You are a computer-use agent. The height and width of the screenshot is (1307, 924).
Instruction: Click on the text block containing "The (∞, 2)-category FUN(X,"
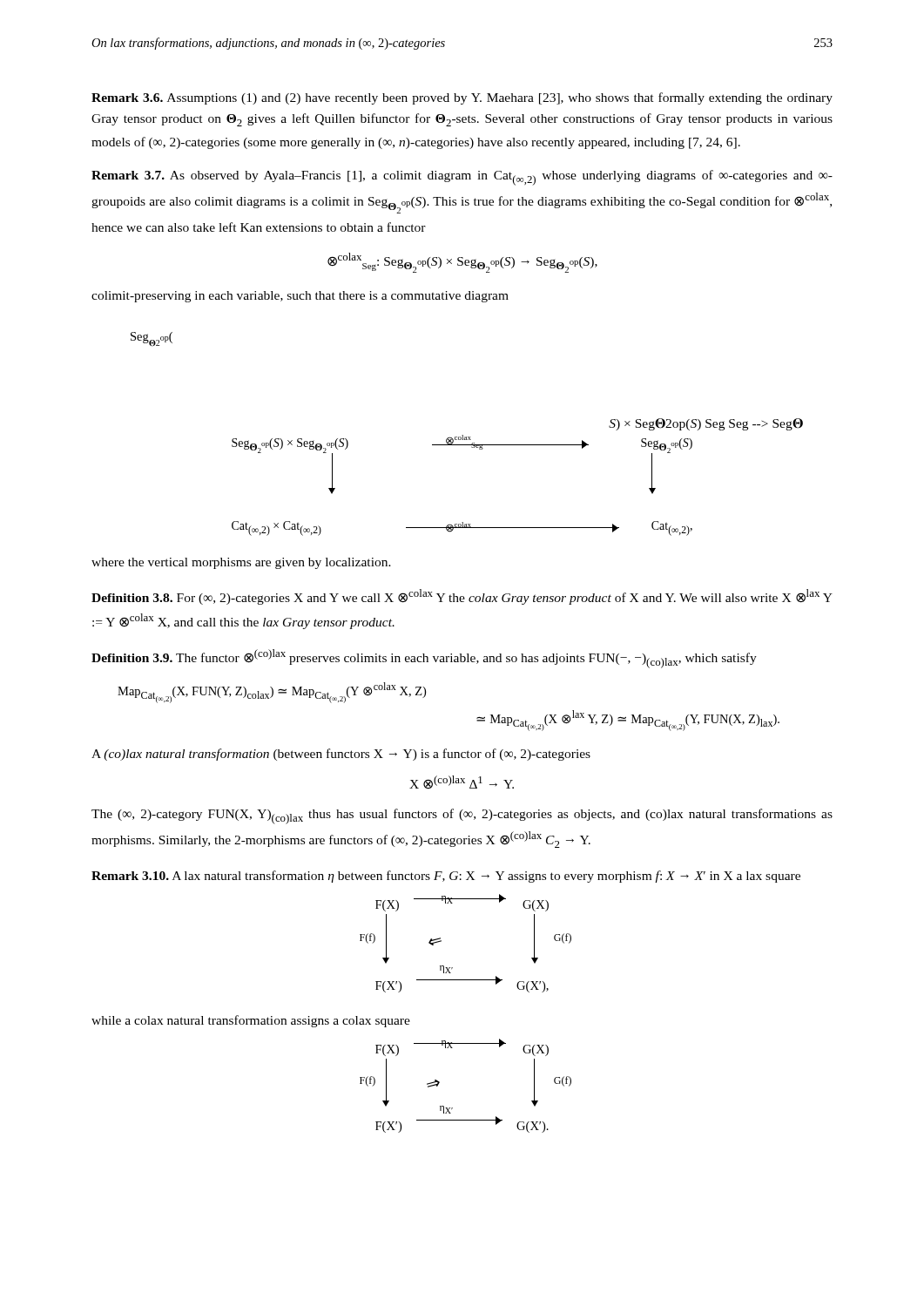coord(462,828)
